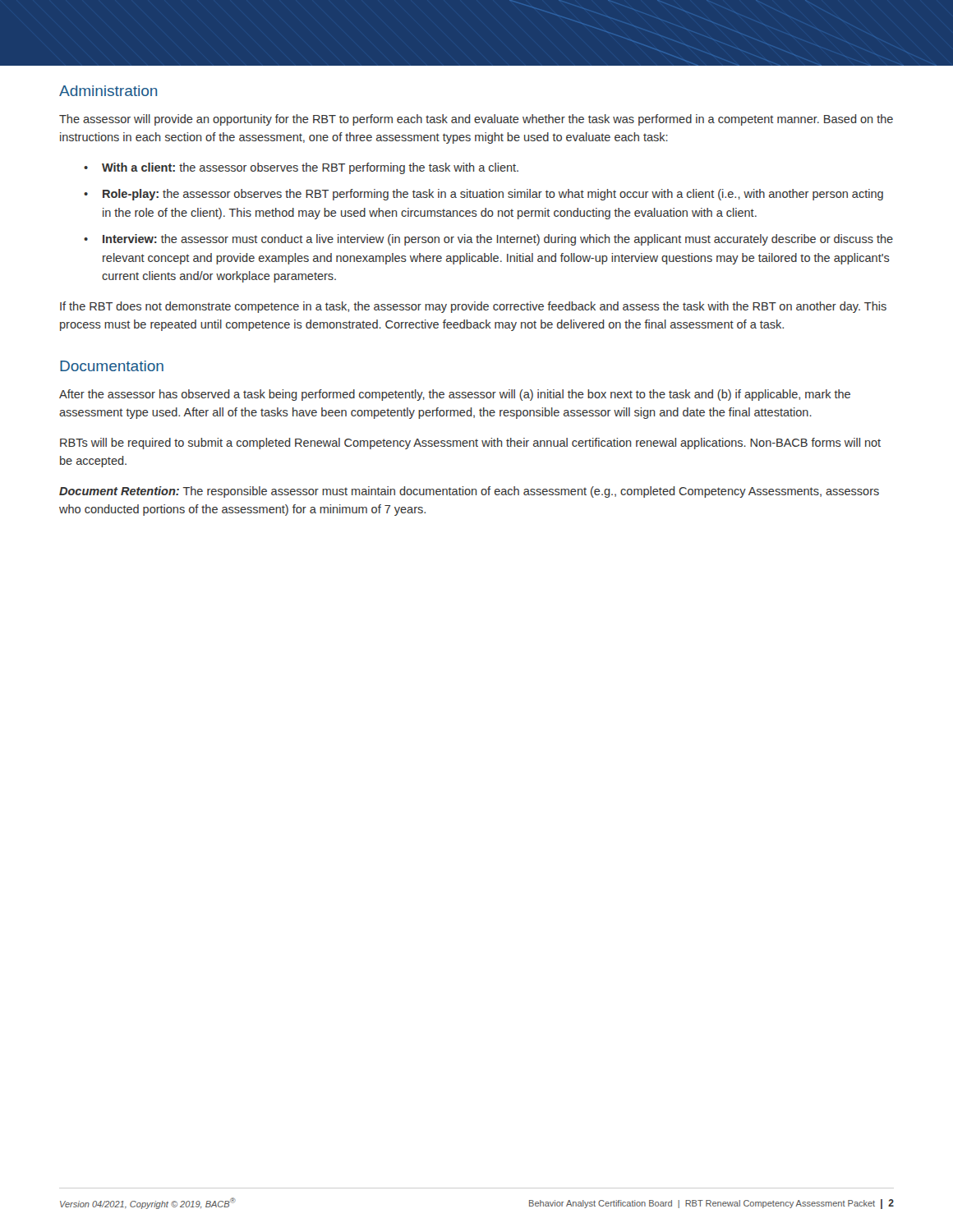Find the block on this page that starts "If the RBT does not demonstrate competence"
Image resolution: width=953 pixels, height=1232 pixels.
[x=473, y=315]
